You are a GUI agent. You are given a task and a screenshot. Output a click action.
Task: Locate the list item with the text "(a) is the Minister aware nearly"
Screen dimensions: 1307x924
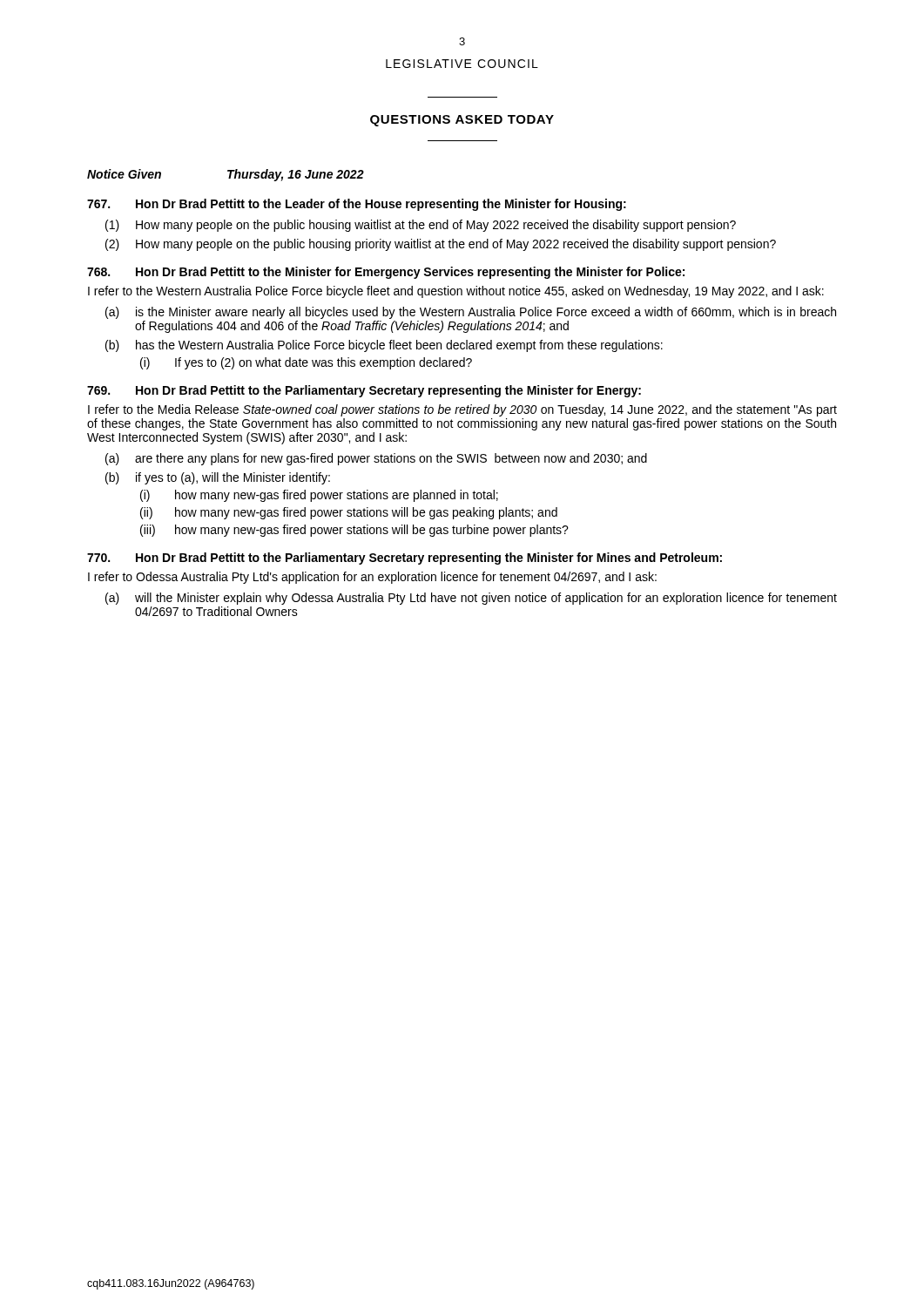click(x=471, y=319)
